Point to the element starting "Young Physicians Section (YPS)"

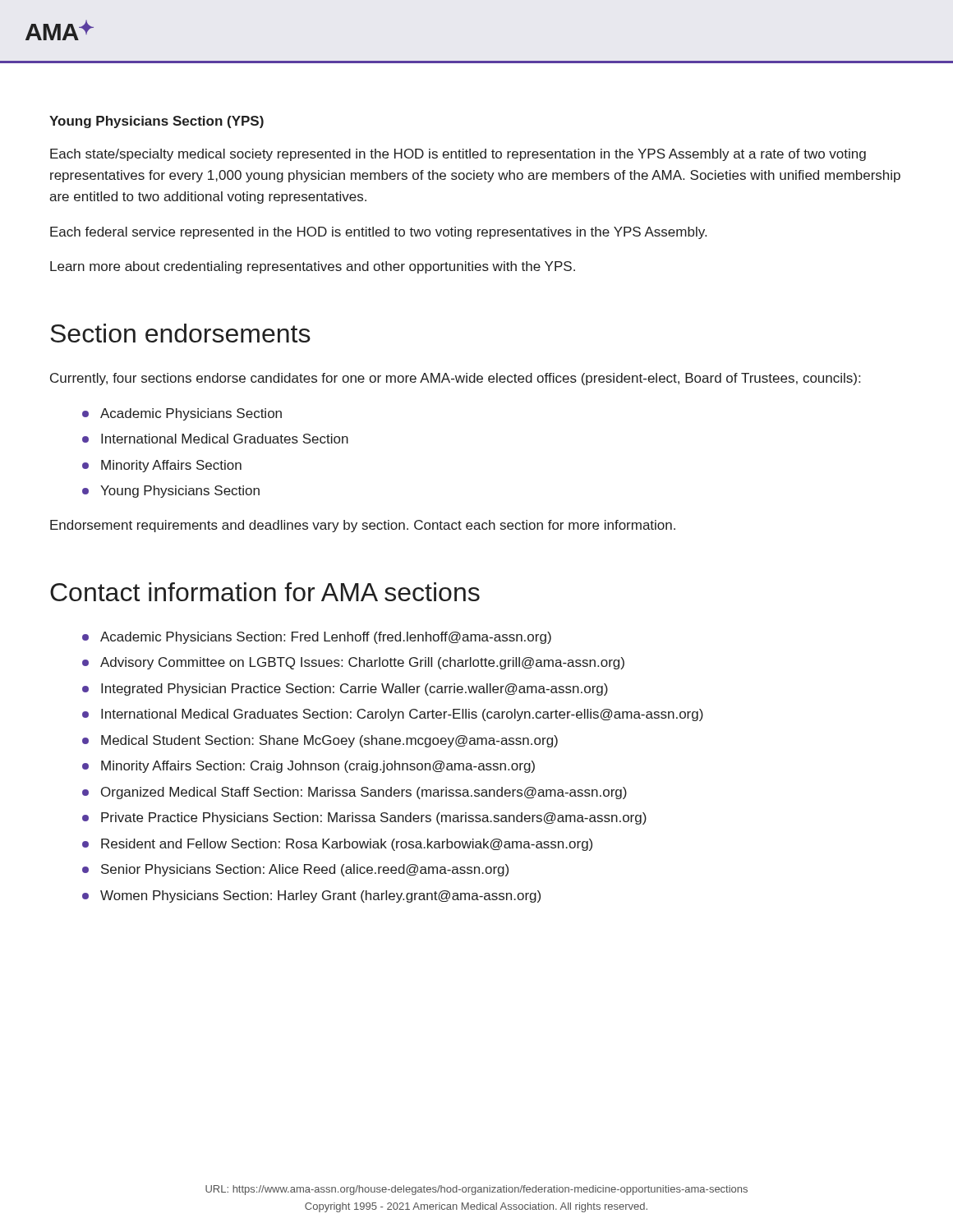click(157, 121)
